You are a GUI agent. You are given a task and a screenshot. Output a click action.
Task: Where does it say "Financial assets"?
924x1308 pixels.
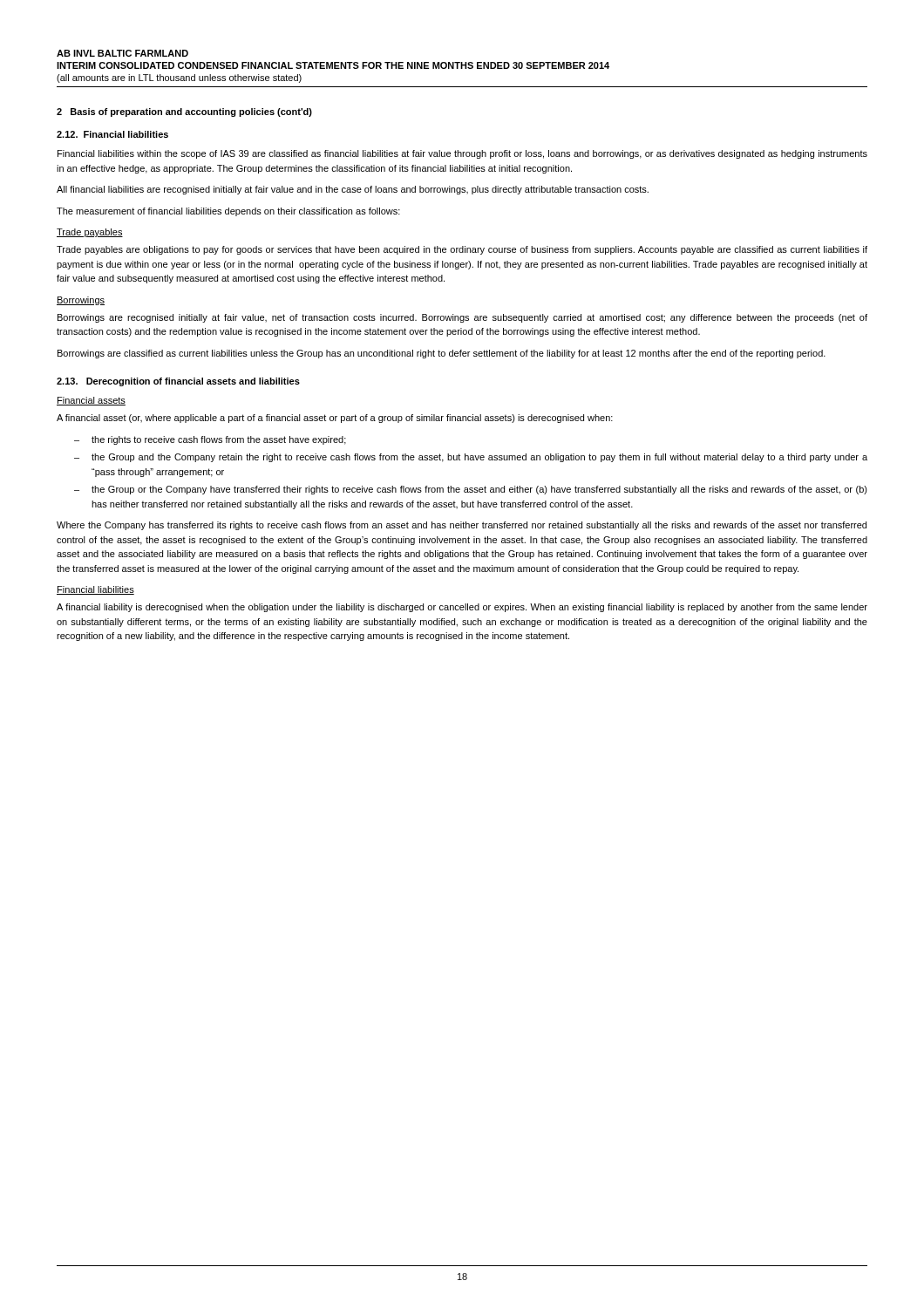pyautogui.click(x=91, y=400)
